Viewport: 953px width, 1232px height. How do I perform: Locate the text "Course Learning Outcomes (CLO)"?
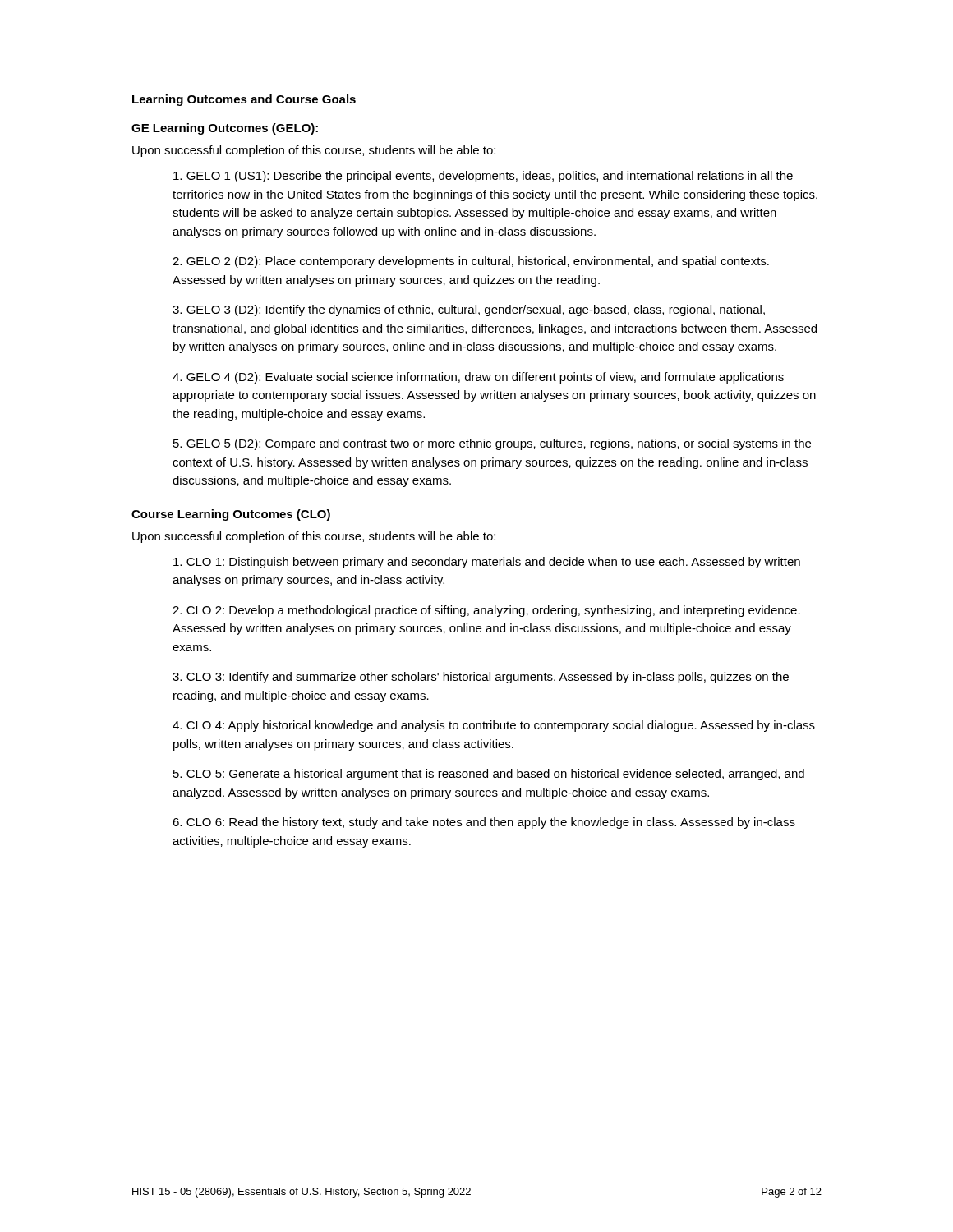(231, 513)
